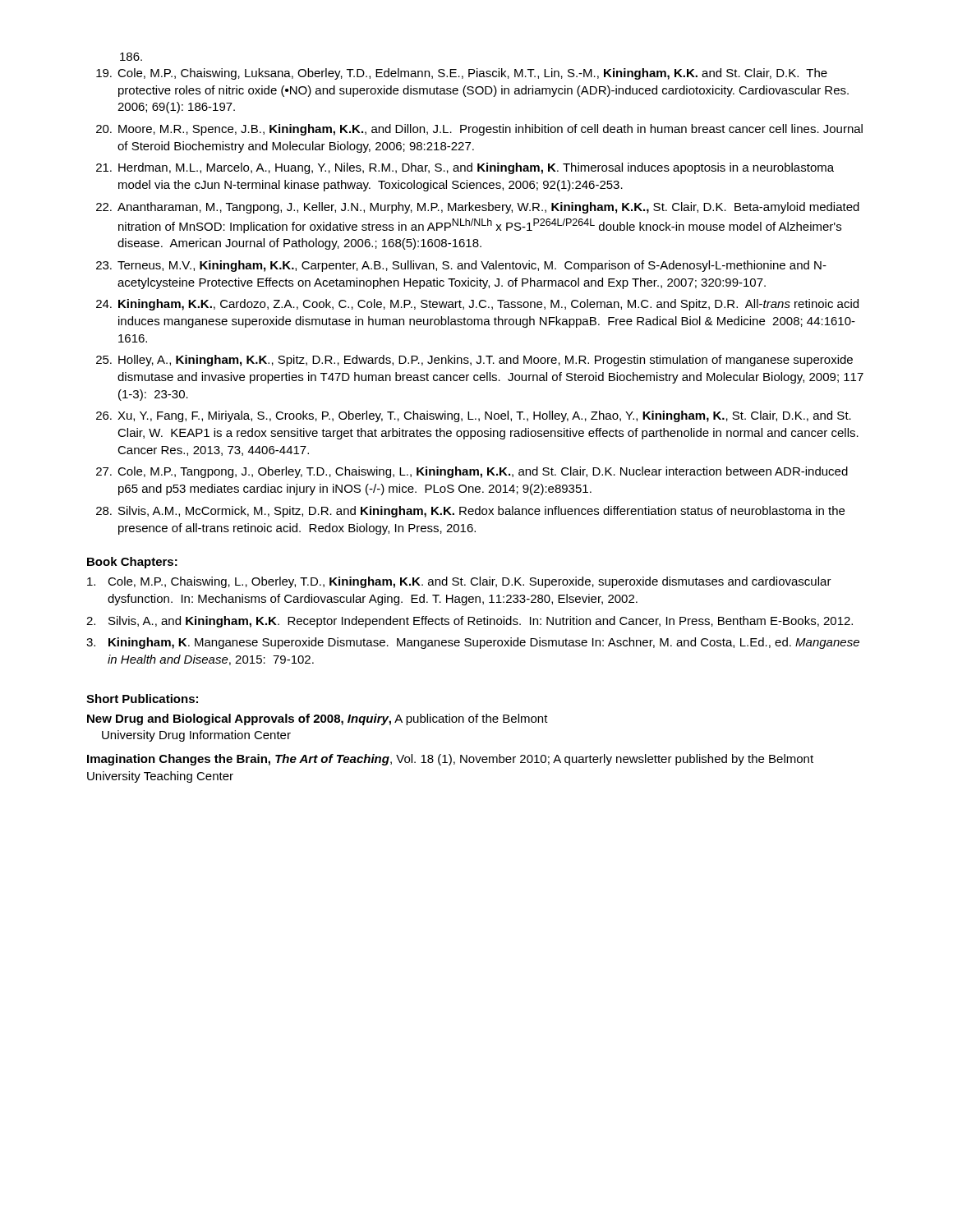Locate the block of text that opens with "Terneus, M.V., Kiningham, K.K., Carpenter, A.B.,"
This screenshot has width=953, height=1232.
point(492,274)
